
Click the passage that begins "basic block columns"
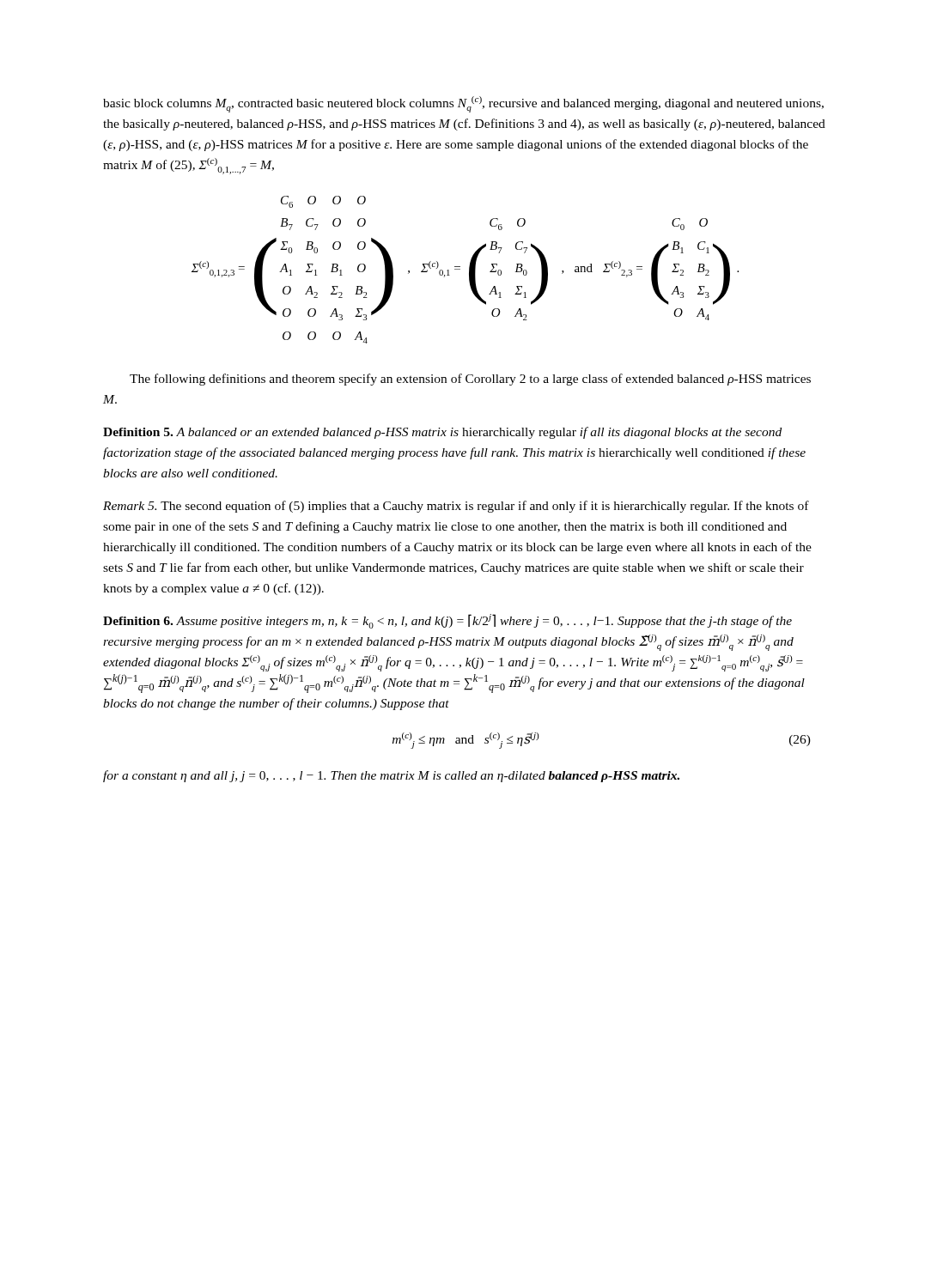click(464, 134)
